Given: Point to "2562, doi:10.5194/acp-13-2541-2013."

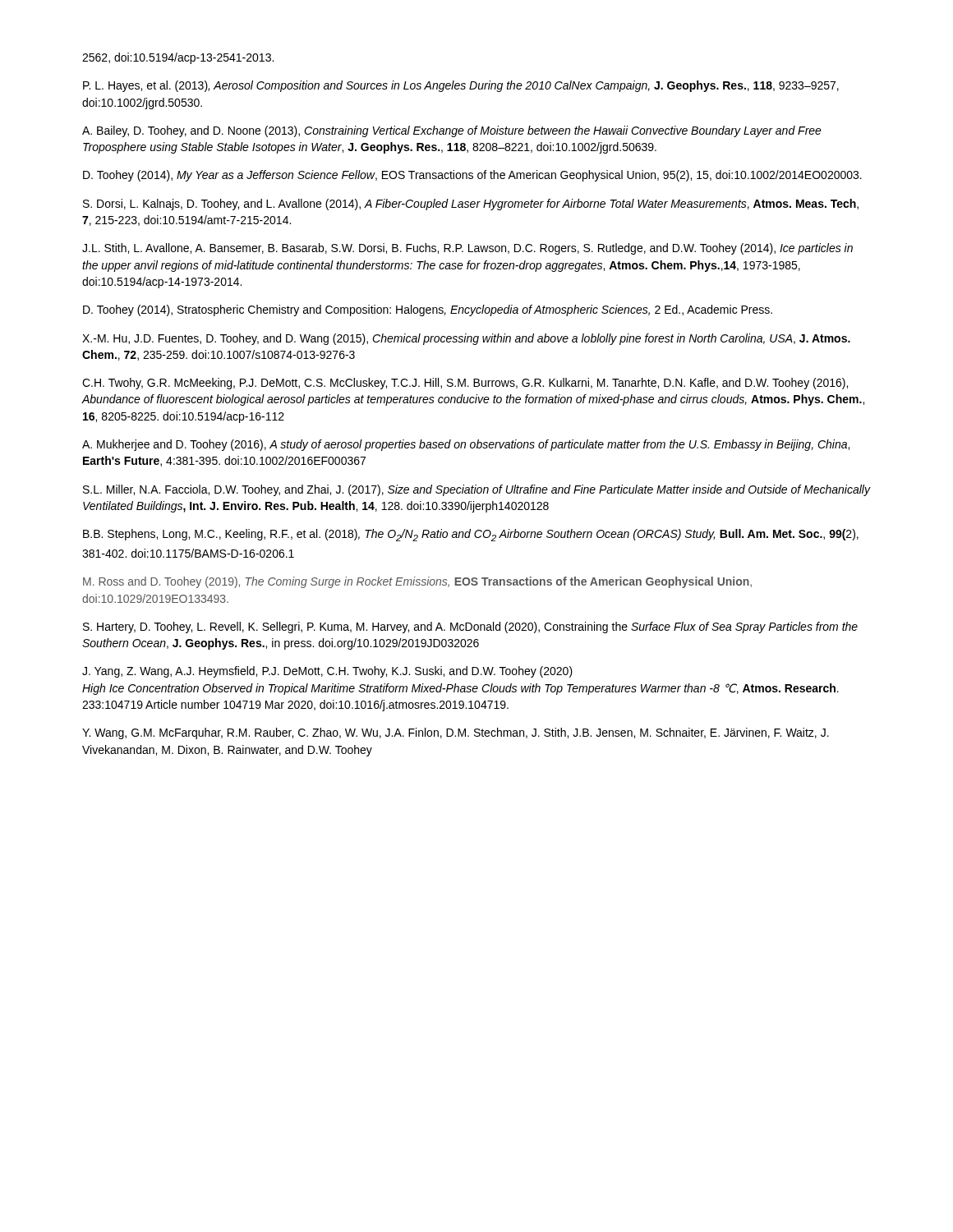Looking at the screenshot, I should pyautogui.click(x=178, y=57).
